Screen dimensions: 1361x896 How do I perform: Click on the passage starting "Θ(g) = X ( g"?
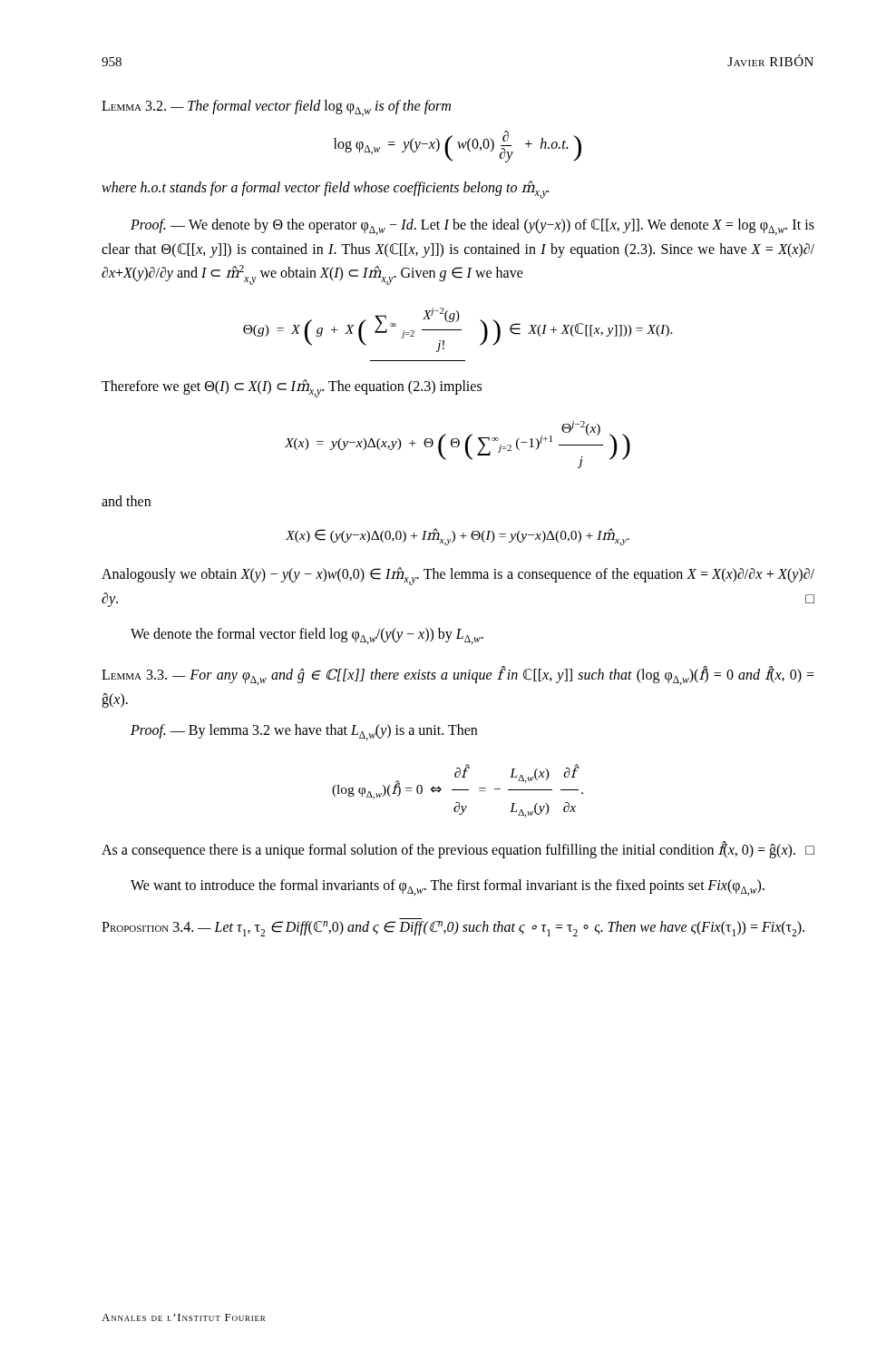458,331
